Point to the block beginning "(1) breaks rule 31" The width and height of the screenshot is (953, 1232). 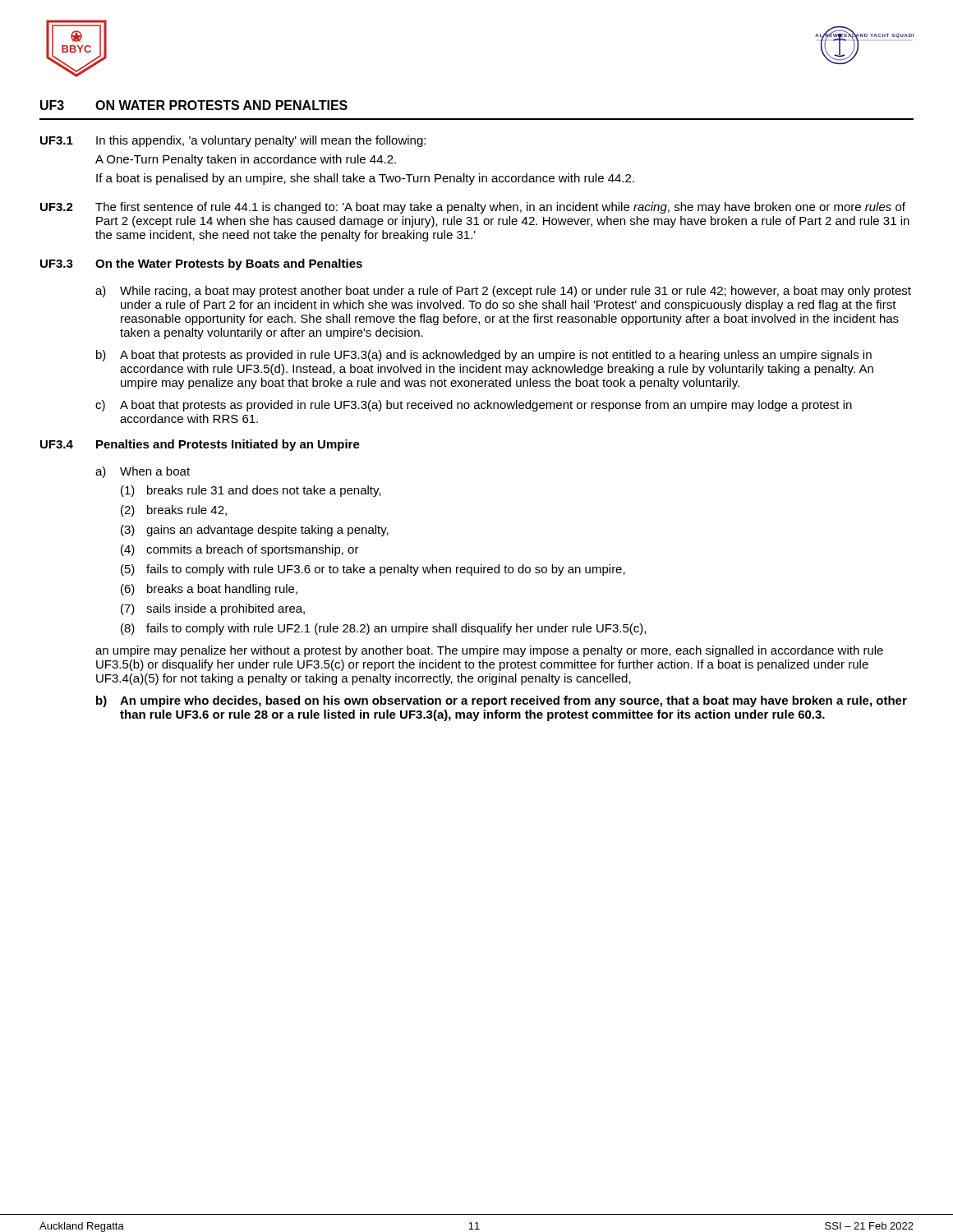[251, 490]
